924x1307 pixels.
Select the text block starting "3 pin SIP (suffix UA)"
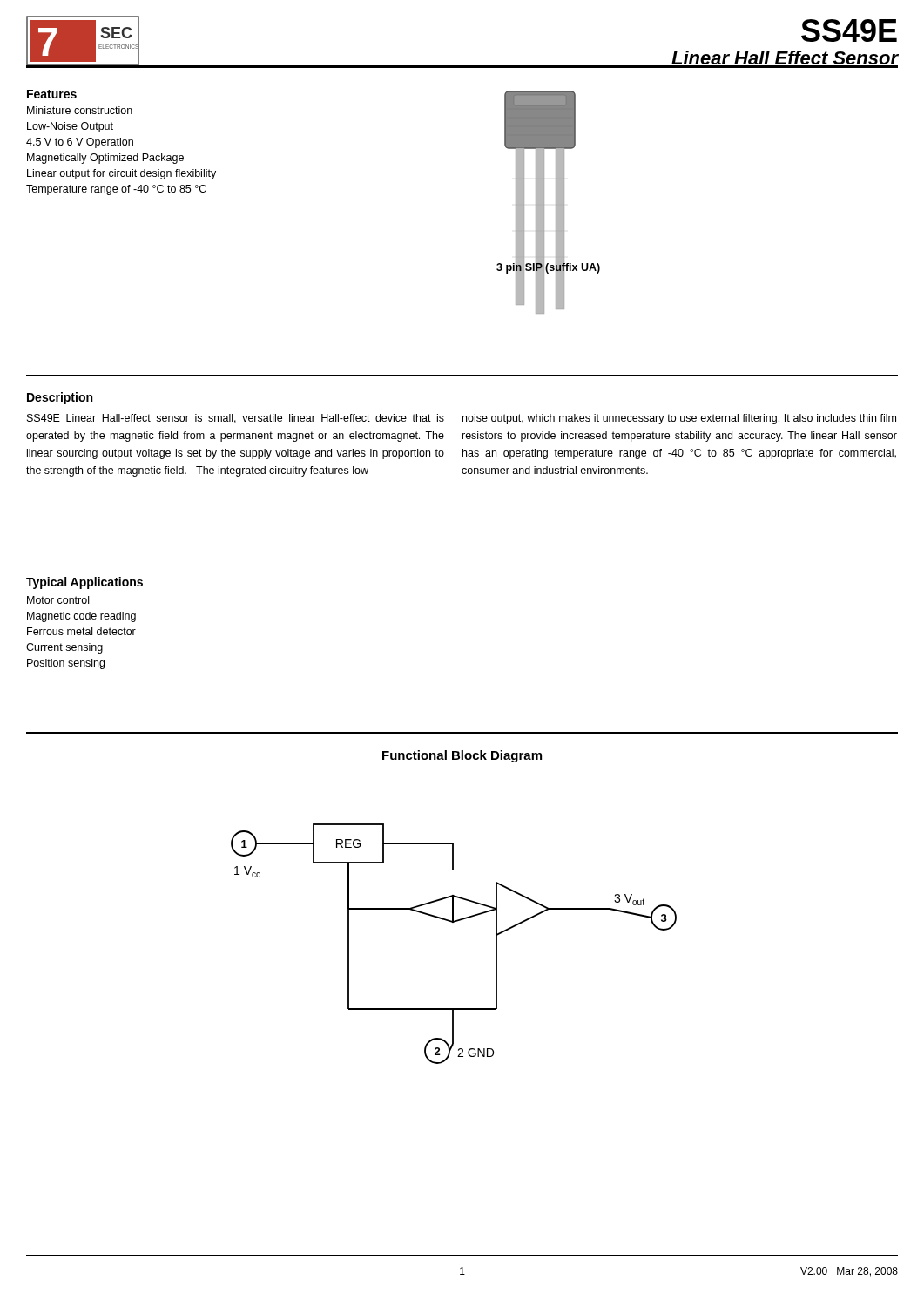[x=548, y=267]
